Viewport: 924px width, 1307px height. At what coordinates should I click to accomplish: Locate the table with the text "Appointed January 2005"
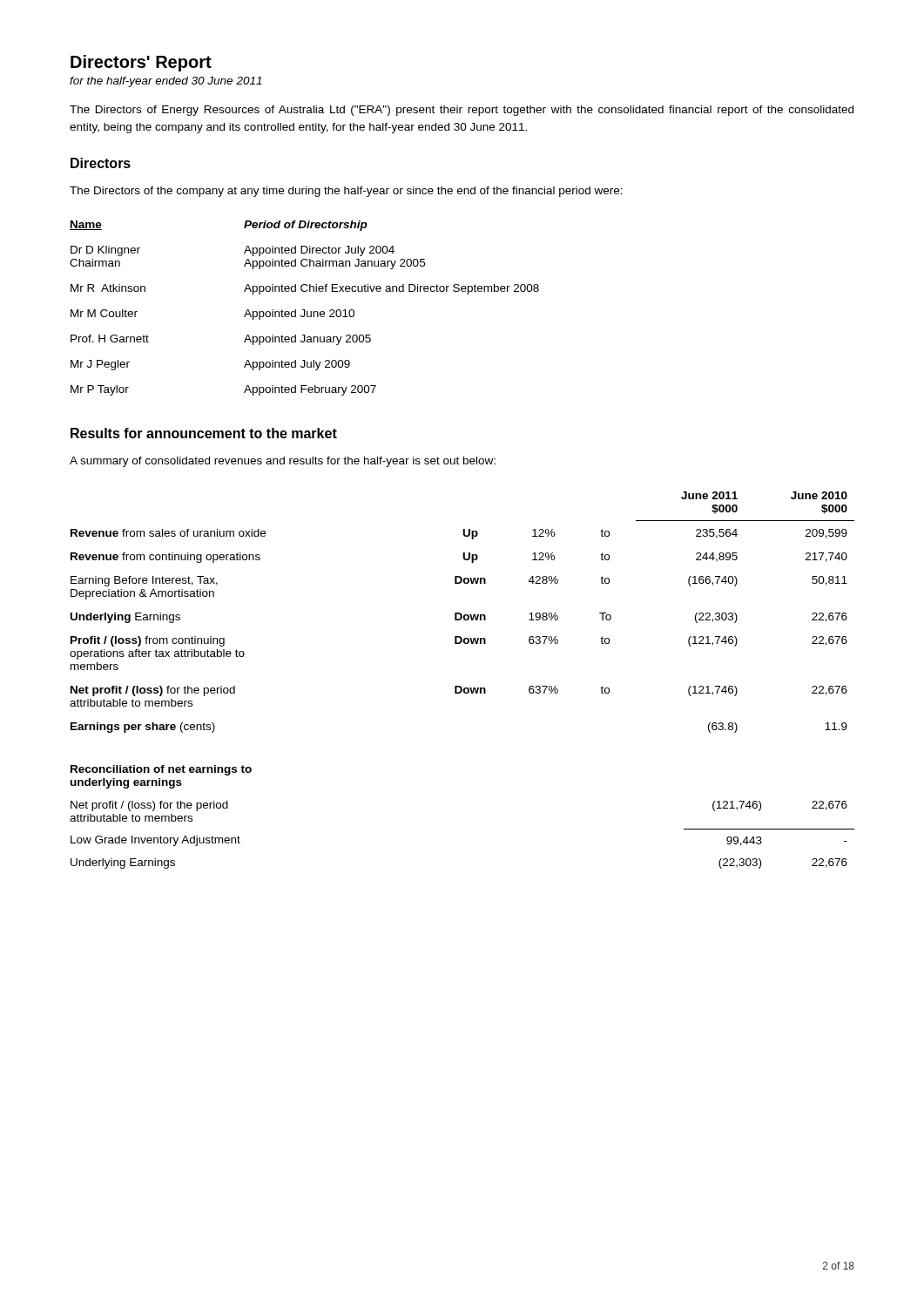pos(462,306)
